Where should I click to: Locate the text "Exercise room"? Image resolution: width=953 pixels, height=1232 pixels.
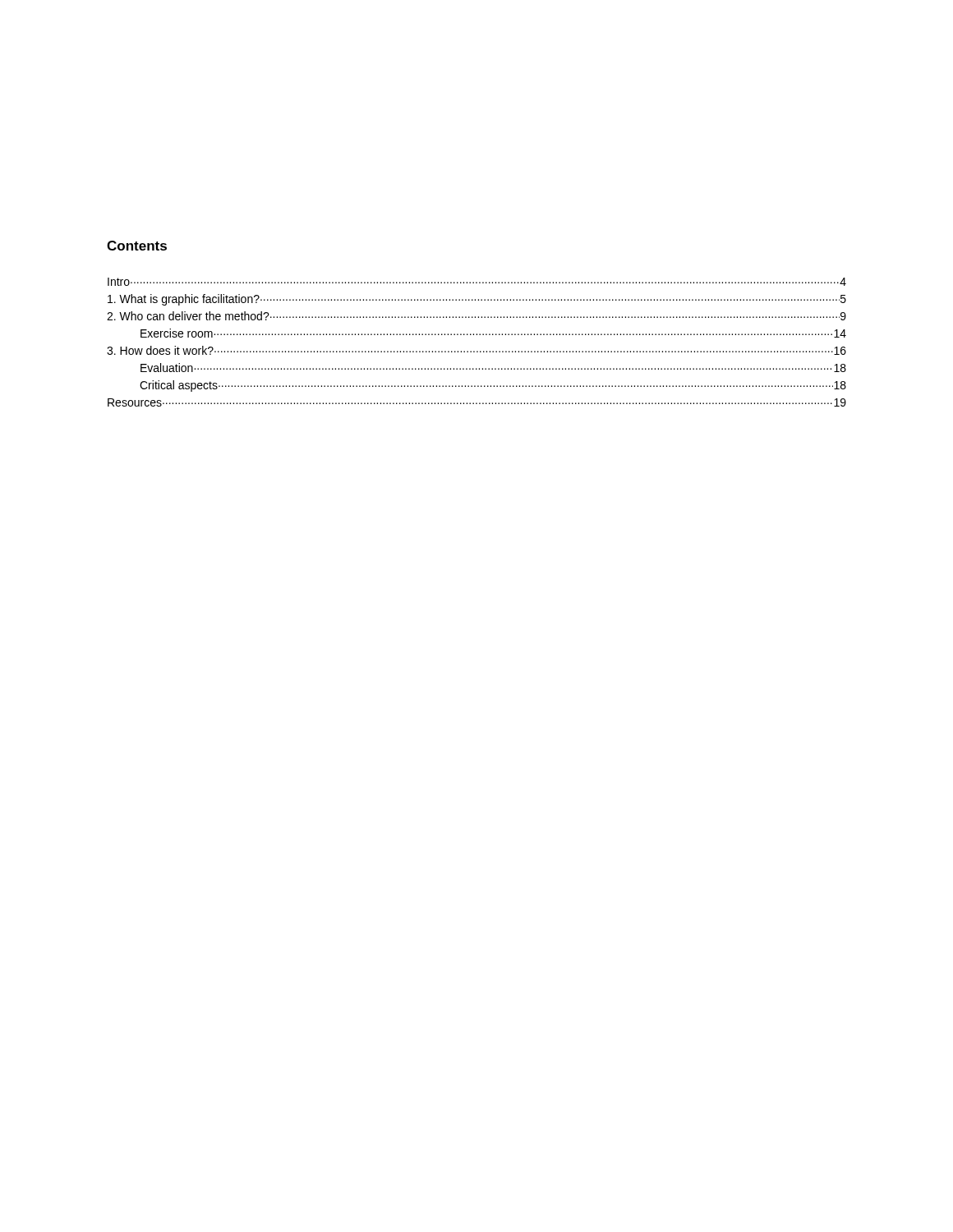476,332
